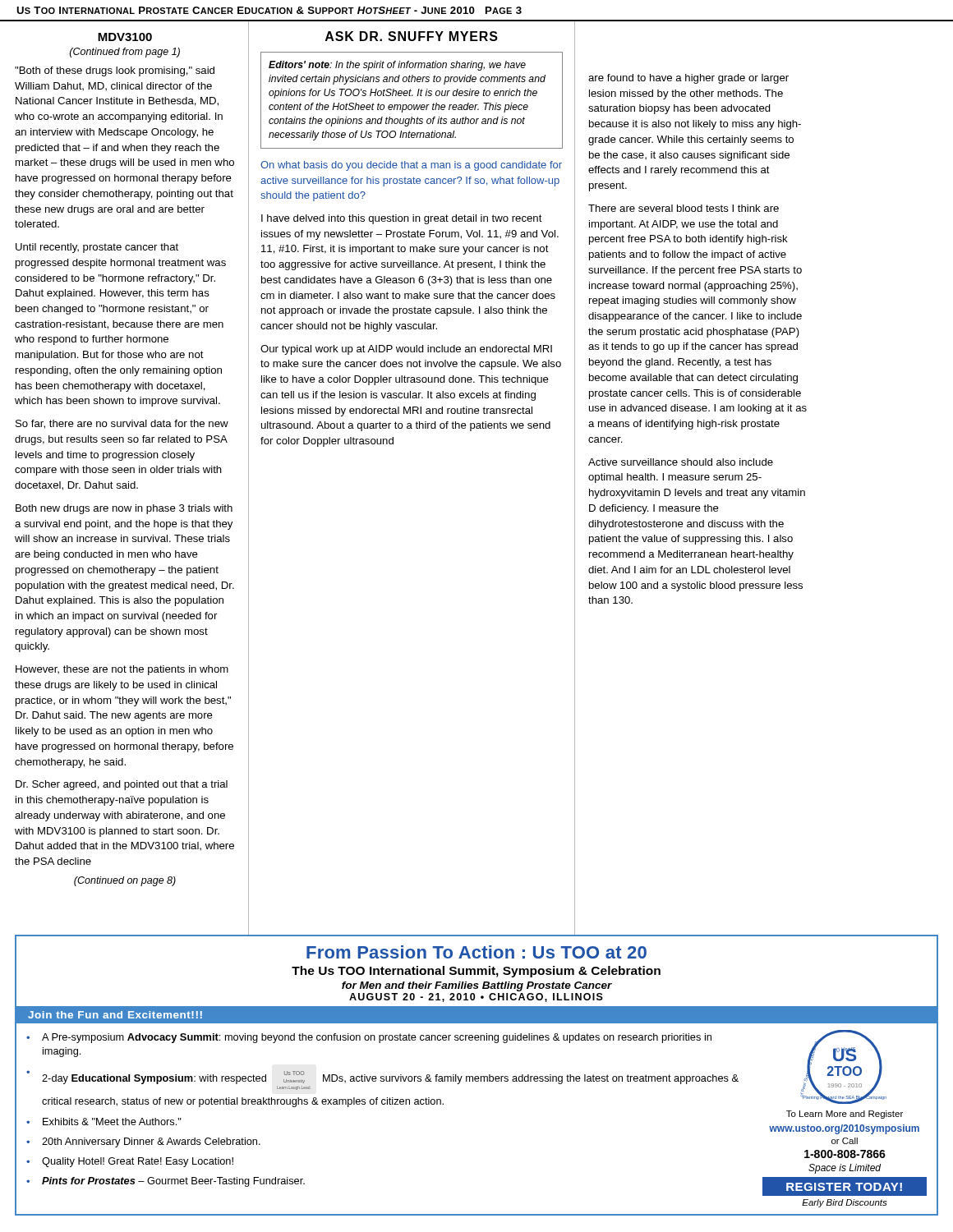Select the block starting "Both new drugs are now in phase"
This screenshot has height=1232, width=953.
coord(125,577)
